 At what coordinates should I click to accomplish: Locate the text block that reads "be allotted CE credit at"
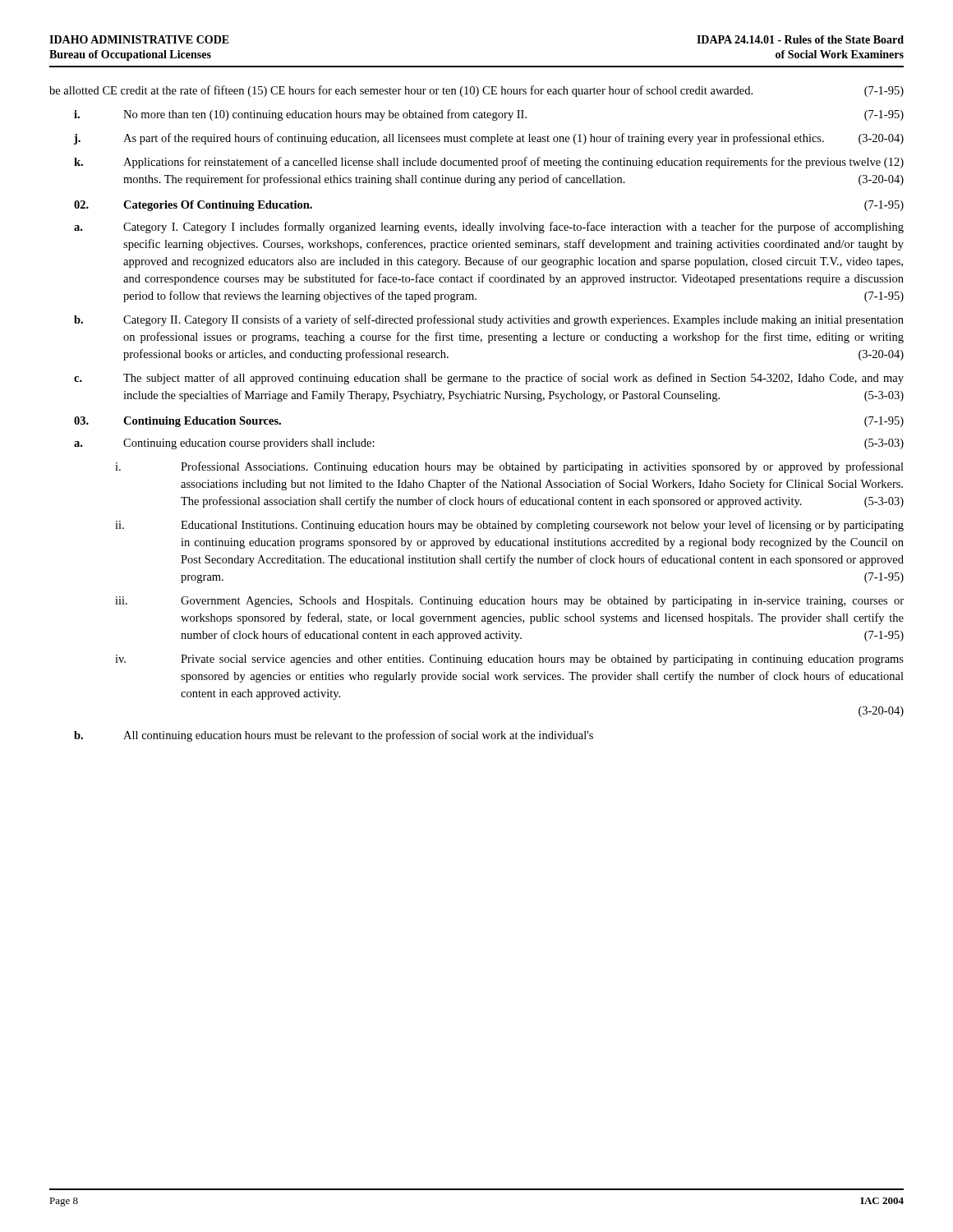coord(476,91)
